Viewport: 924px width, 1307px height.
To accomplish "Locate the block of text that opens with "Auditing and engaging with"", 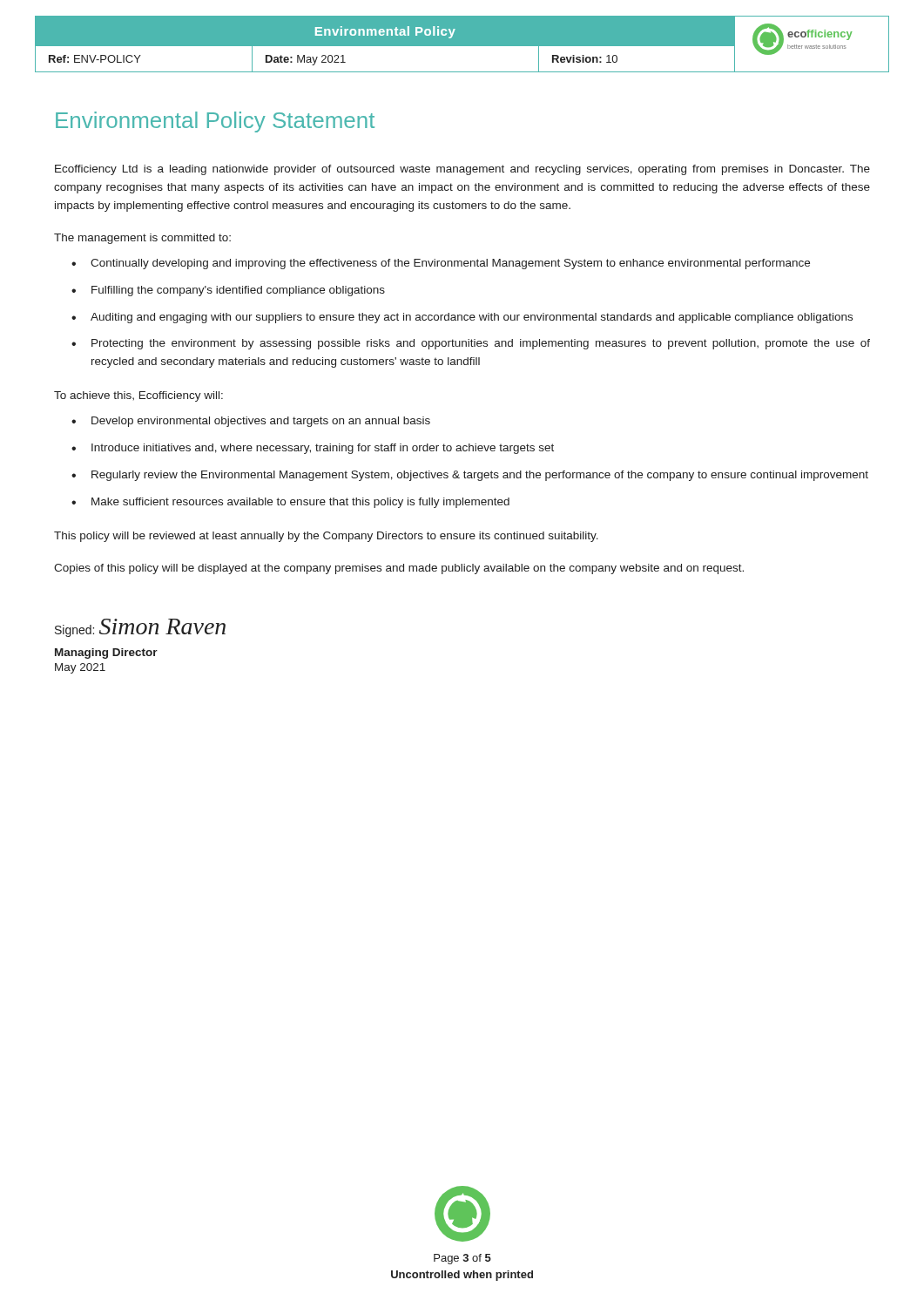I will click(471, 317).
